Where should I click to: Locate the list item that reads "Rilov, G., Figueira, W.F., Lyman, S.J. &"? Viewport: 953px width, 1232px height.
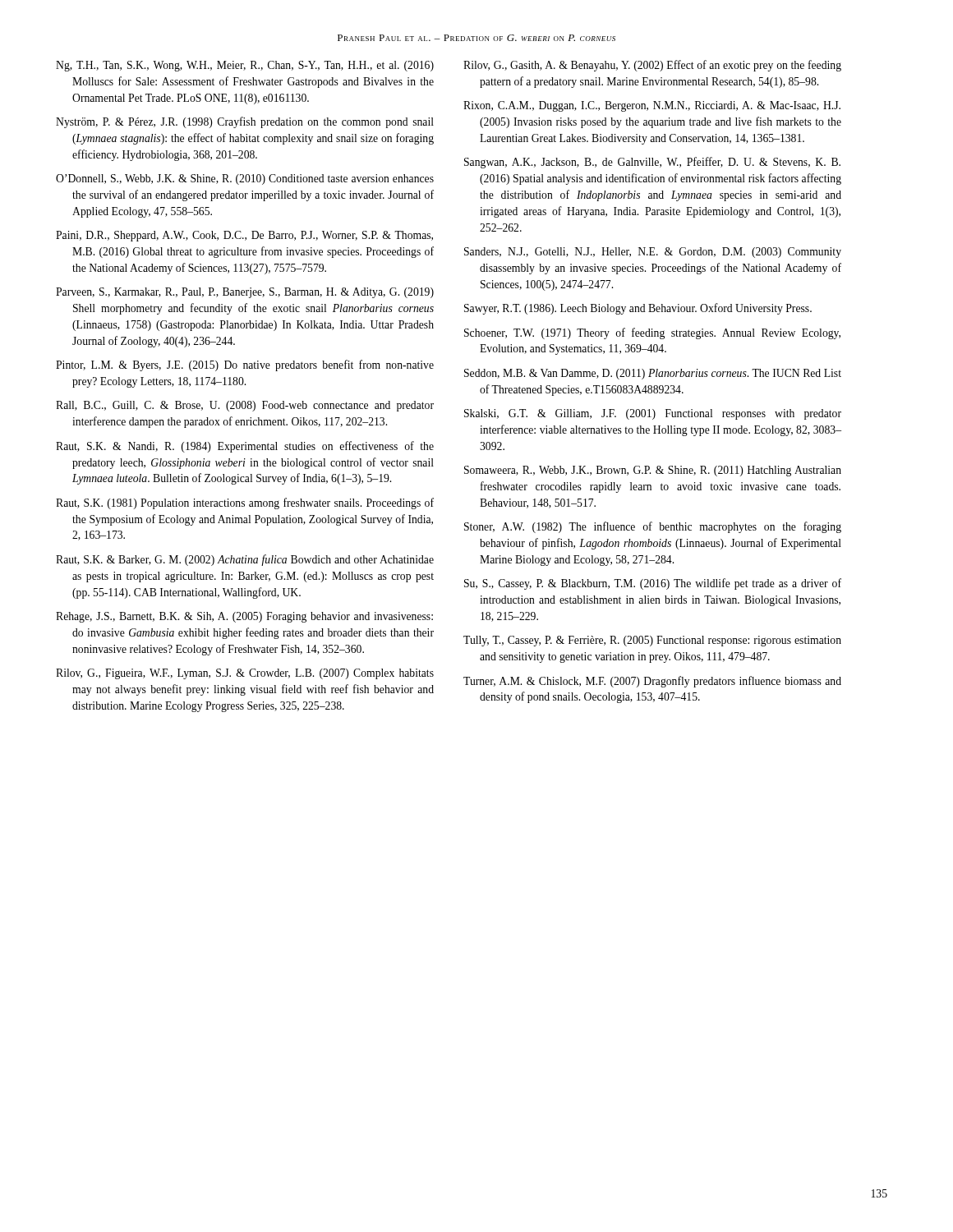tap(245, 690)
